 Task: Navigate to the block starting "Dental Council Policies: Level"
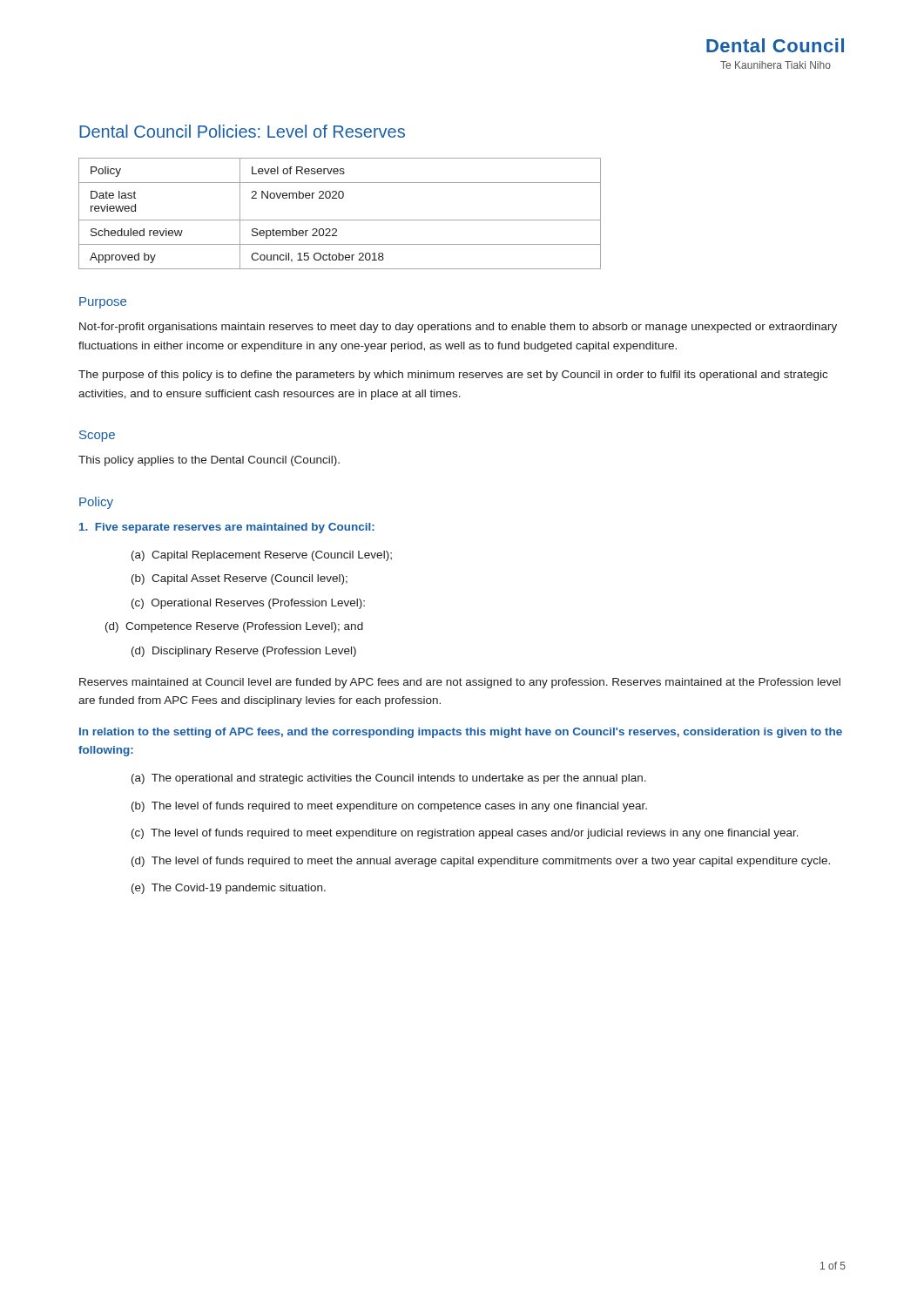point(242,132)
